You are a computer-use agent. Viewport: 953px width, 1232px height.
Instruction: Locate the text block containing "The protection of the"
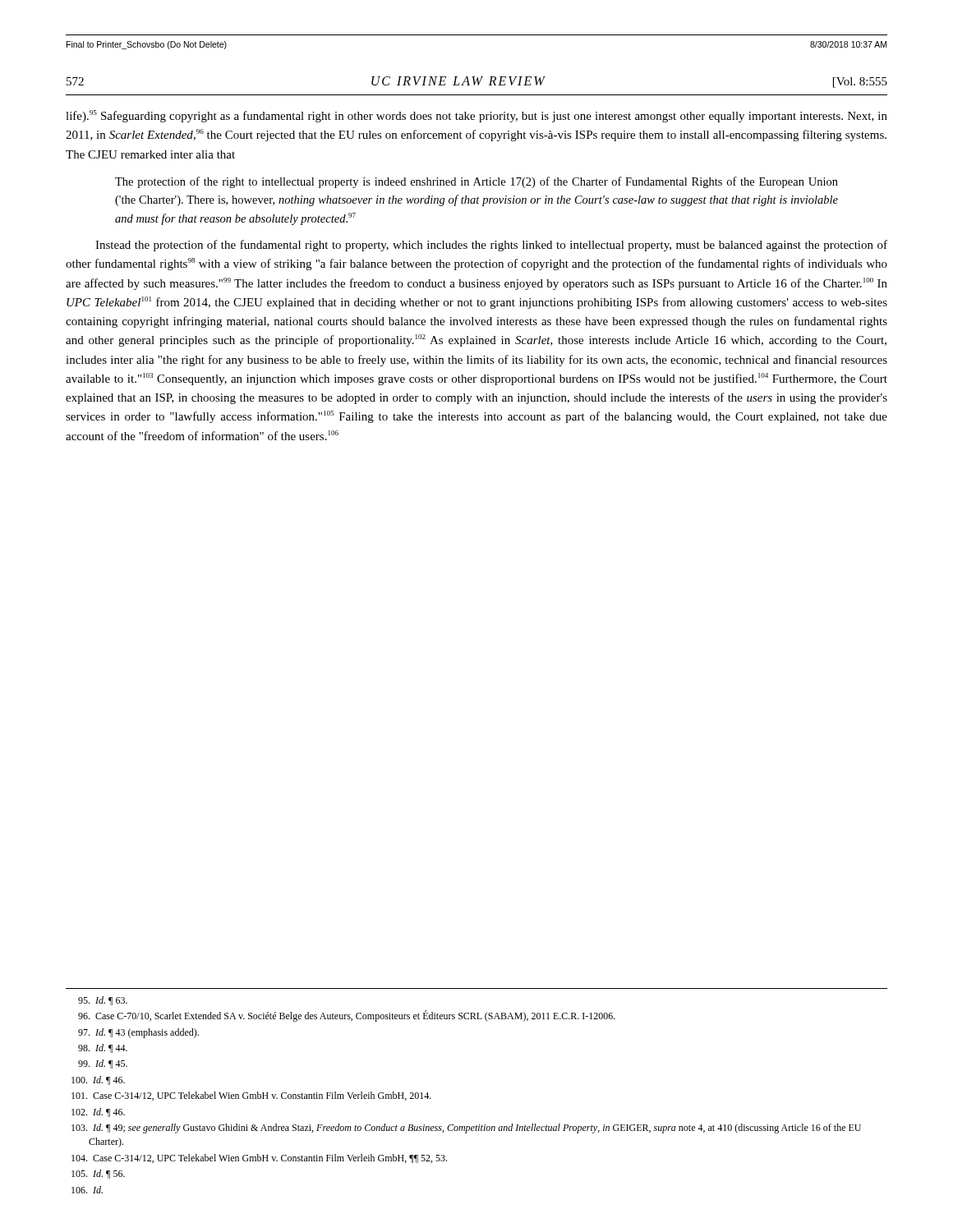pyautogui.click(x=476, y=200)
